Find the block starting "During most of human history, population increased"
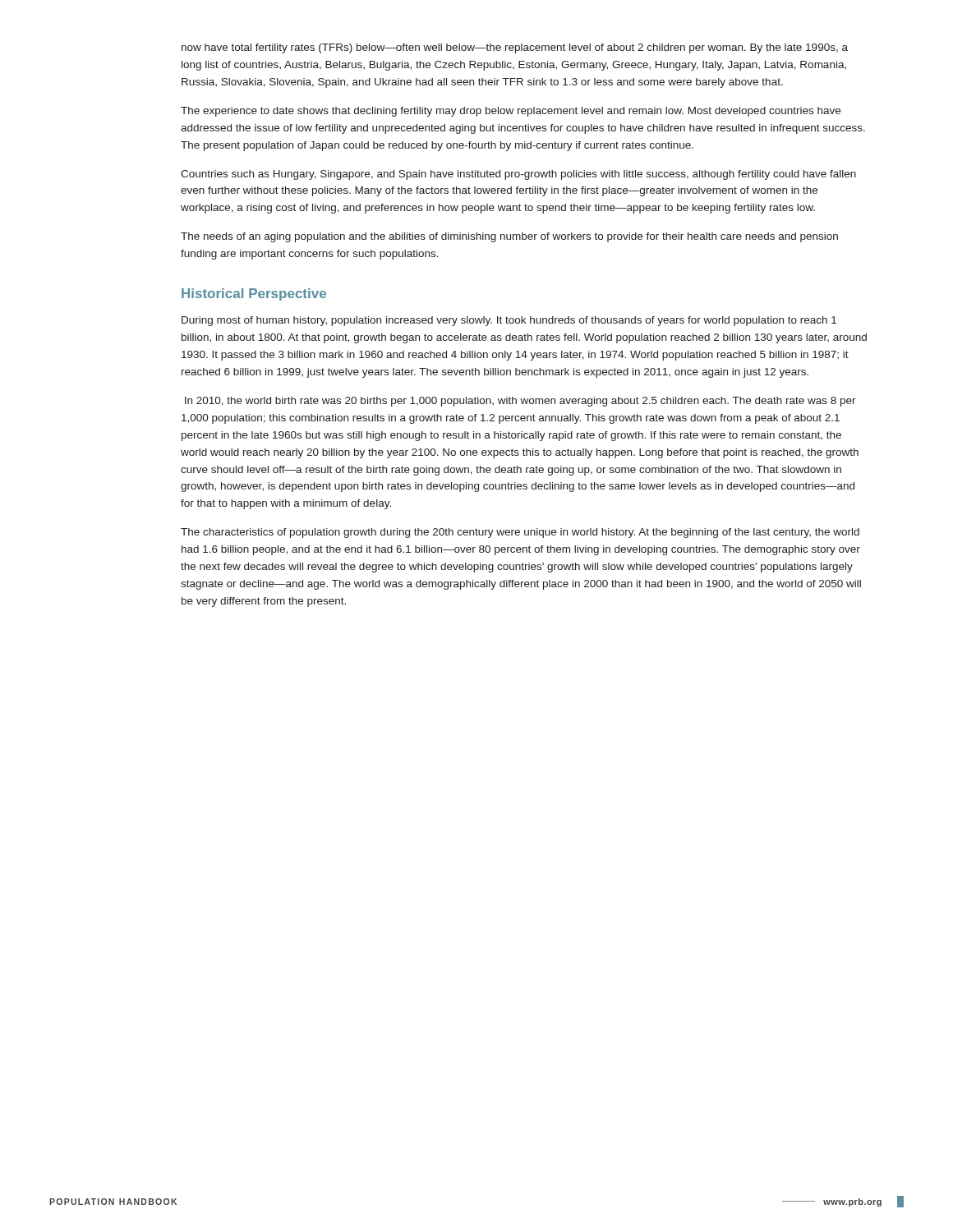The image size is (953, 1232). click(x=524, y=346)
